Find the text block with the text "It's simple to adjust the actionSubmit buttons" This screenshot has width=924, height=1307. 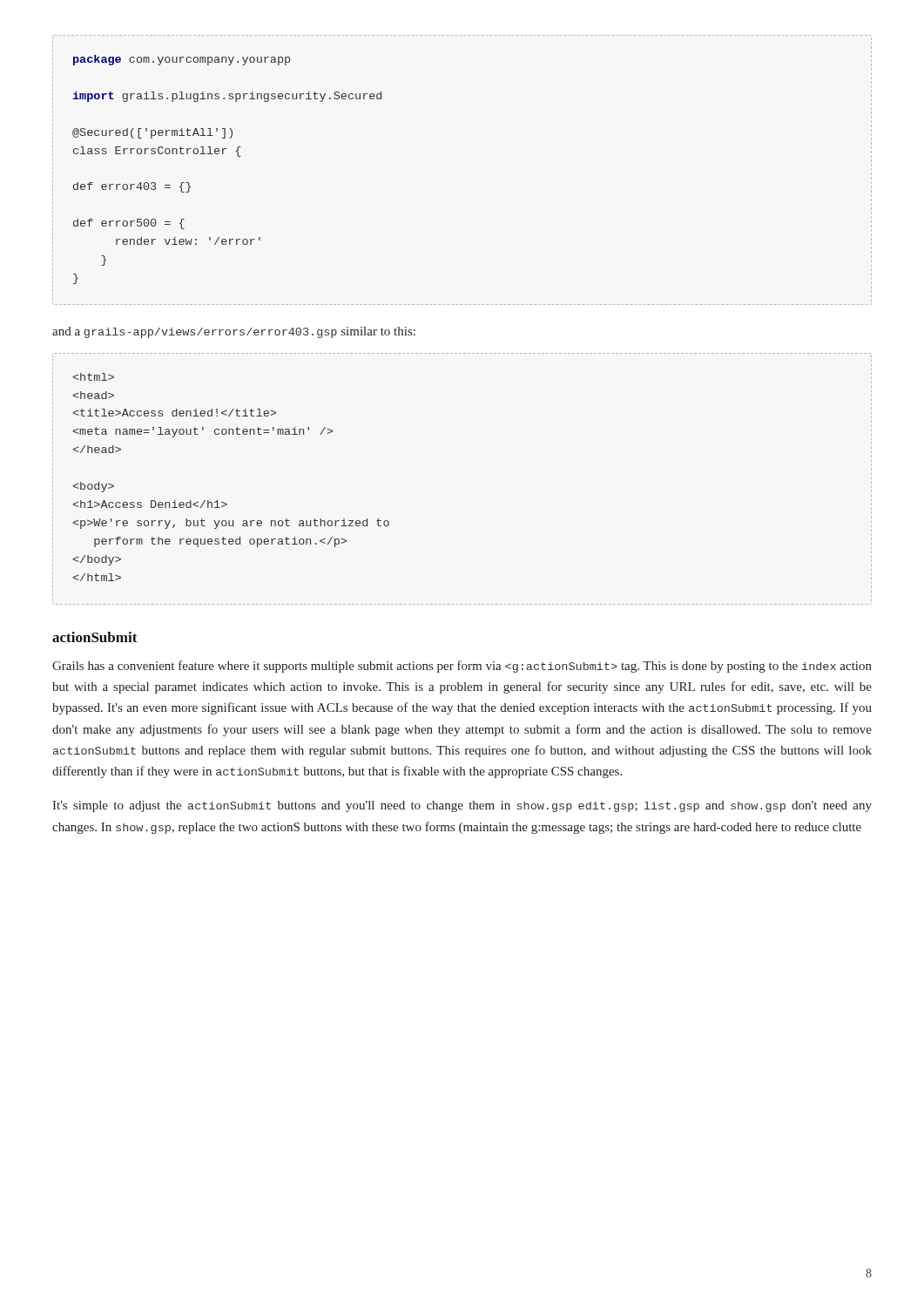click(462, 816)
